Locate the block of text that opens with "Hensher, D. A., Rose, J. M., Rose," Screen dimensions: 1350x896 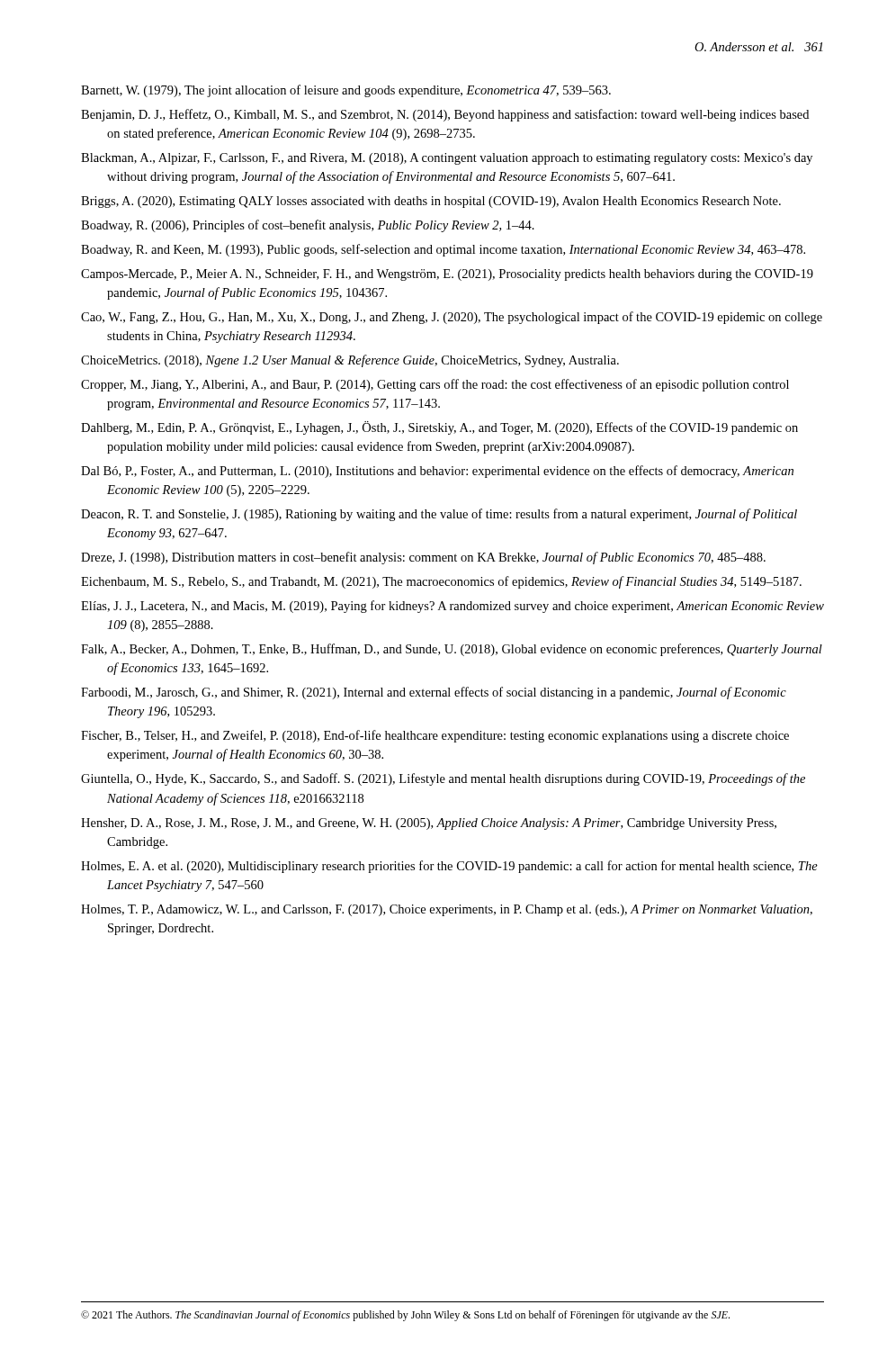pos(429,832)
